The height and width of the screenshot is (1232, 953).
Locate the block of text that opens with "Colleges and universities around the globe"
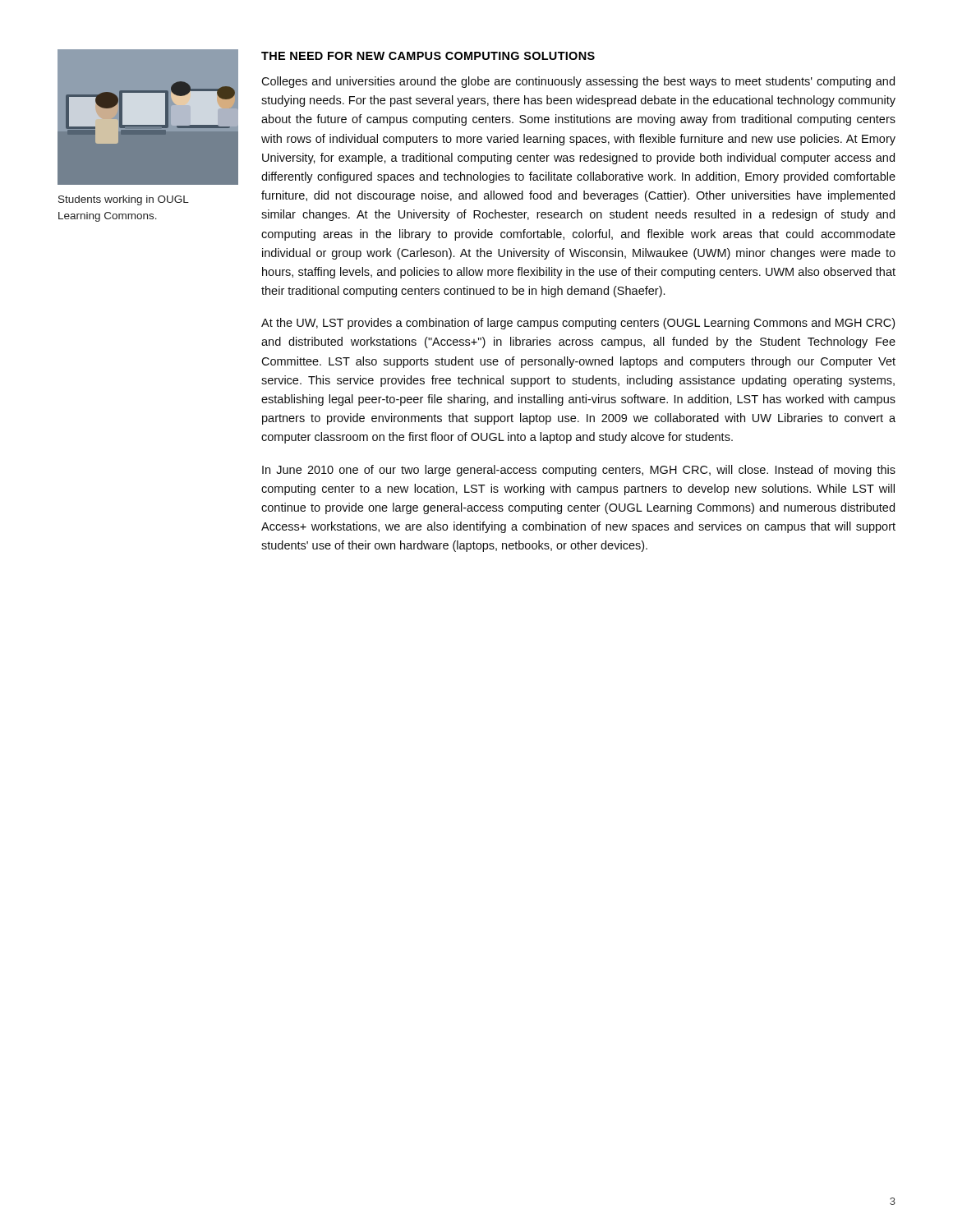tap(578, 186)
